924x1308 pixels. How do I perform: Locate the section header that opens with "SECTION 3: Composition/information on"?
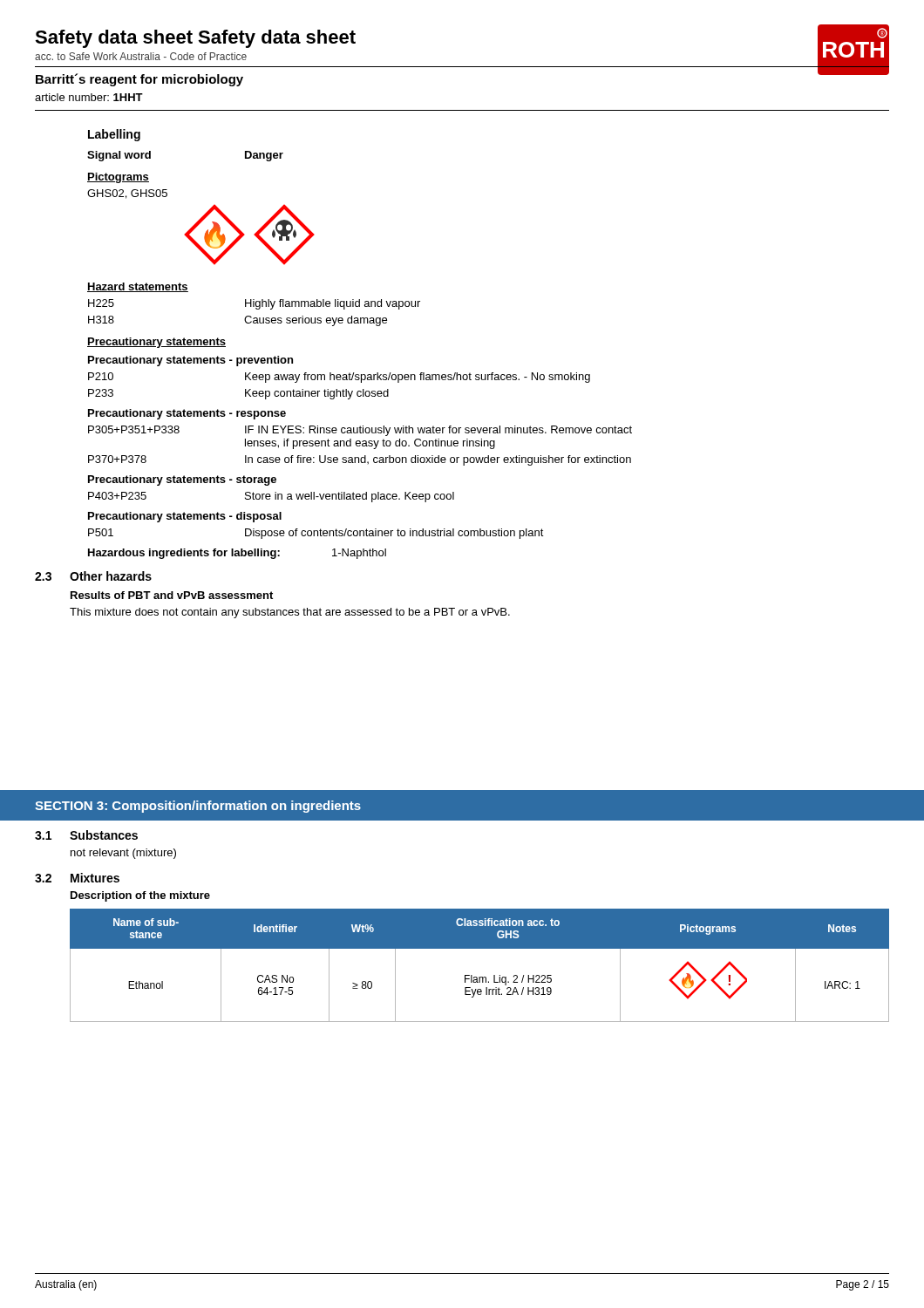(x=198, y=805)
